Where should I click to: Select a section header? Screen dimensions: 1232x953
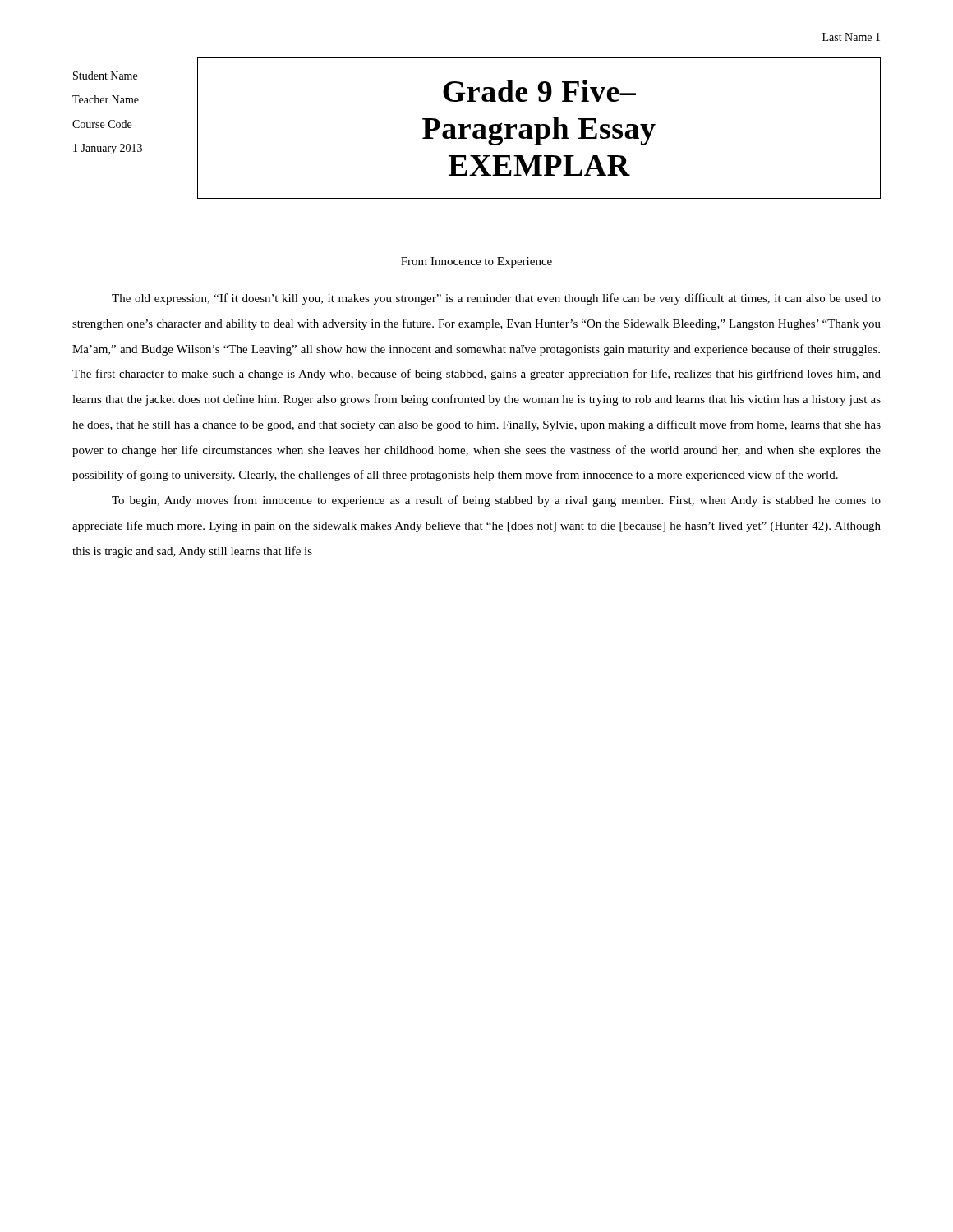click(x=476, y=261)
